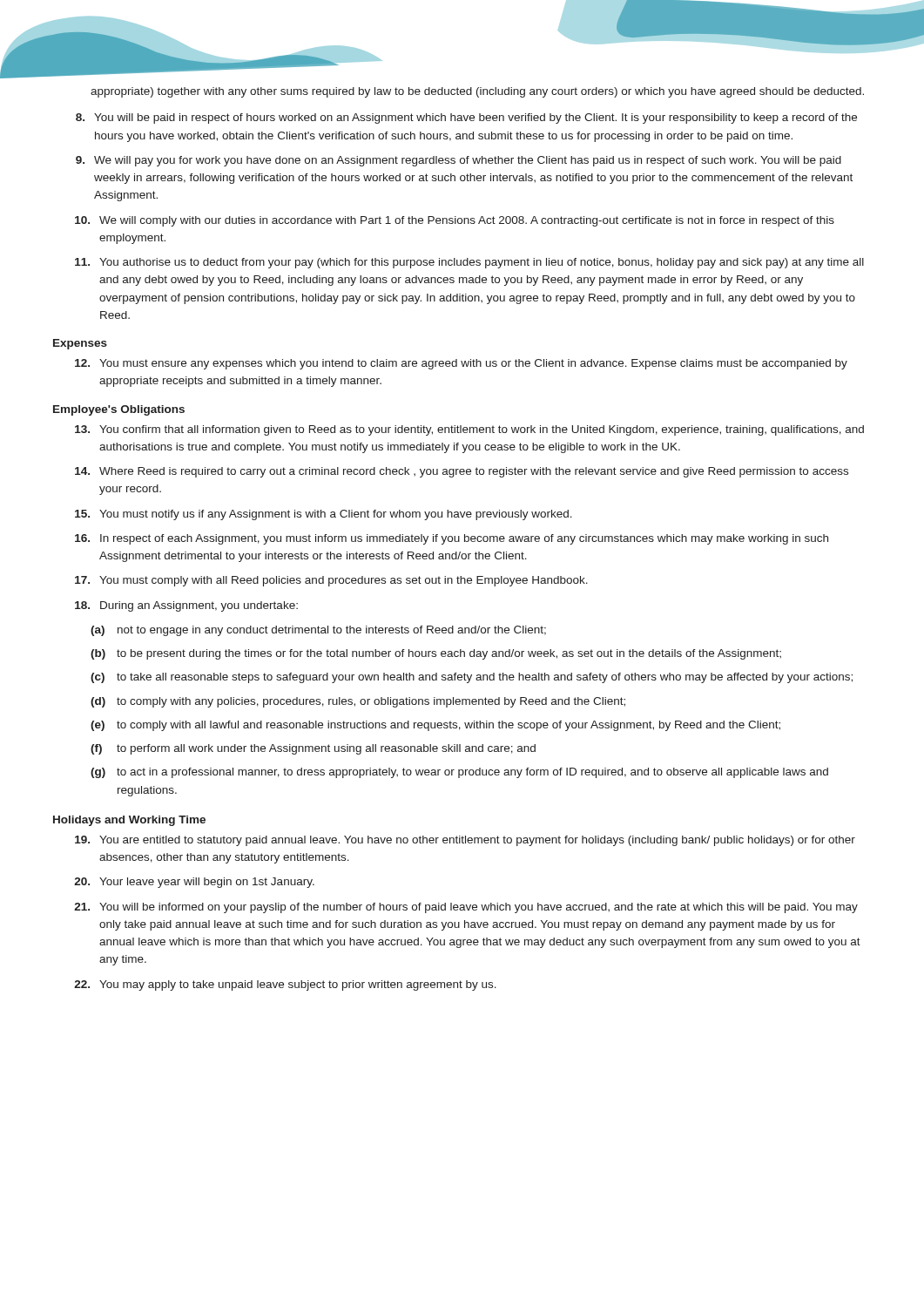
Task: Point to the passage starting "19. You are entitled to statutory paid"
Action: point(462,849)
